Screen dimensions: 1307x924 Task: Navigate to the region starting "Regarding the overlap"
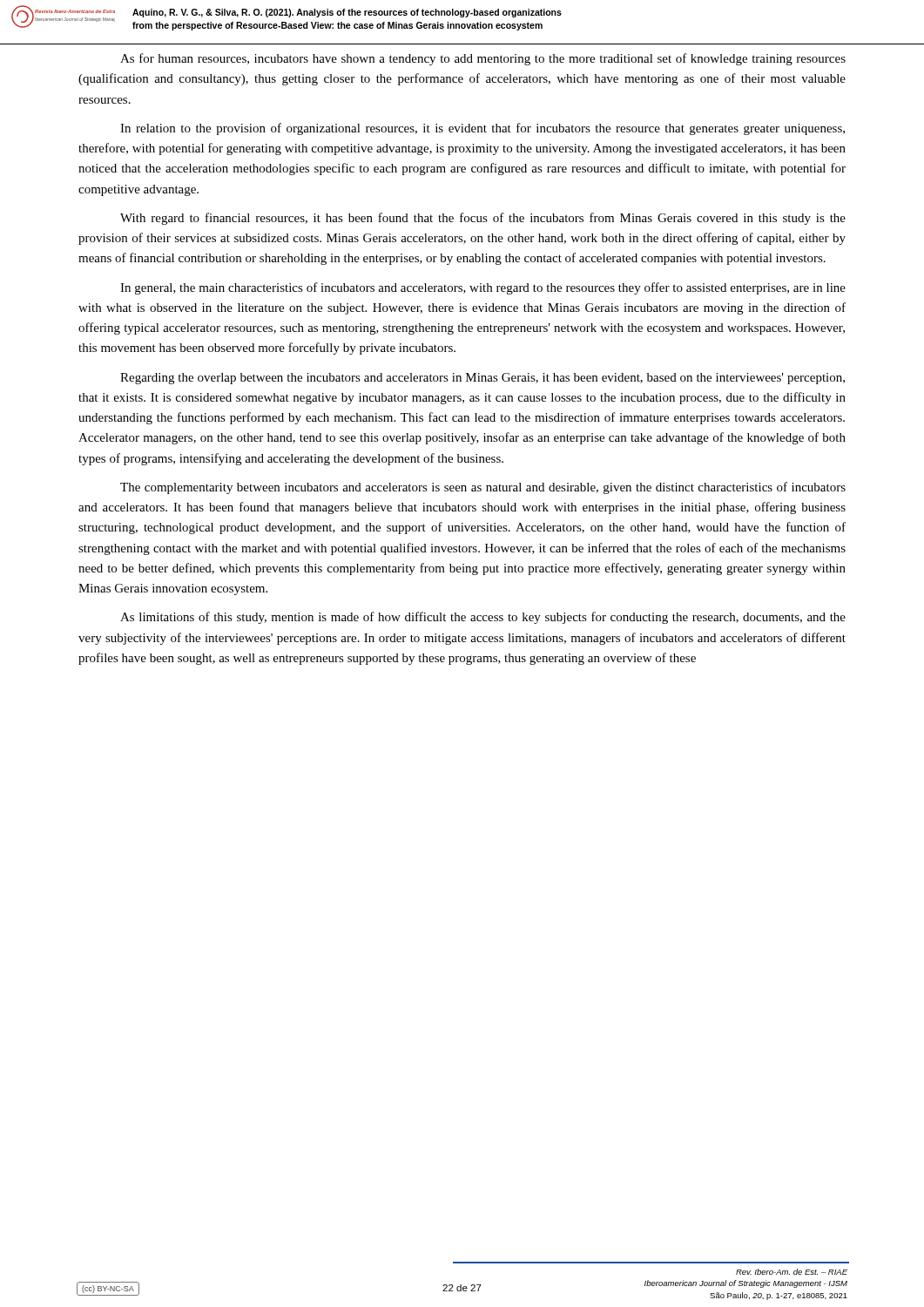[x=462, y=417]
